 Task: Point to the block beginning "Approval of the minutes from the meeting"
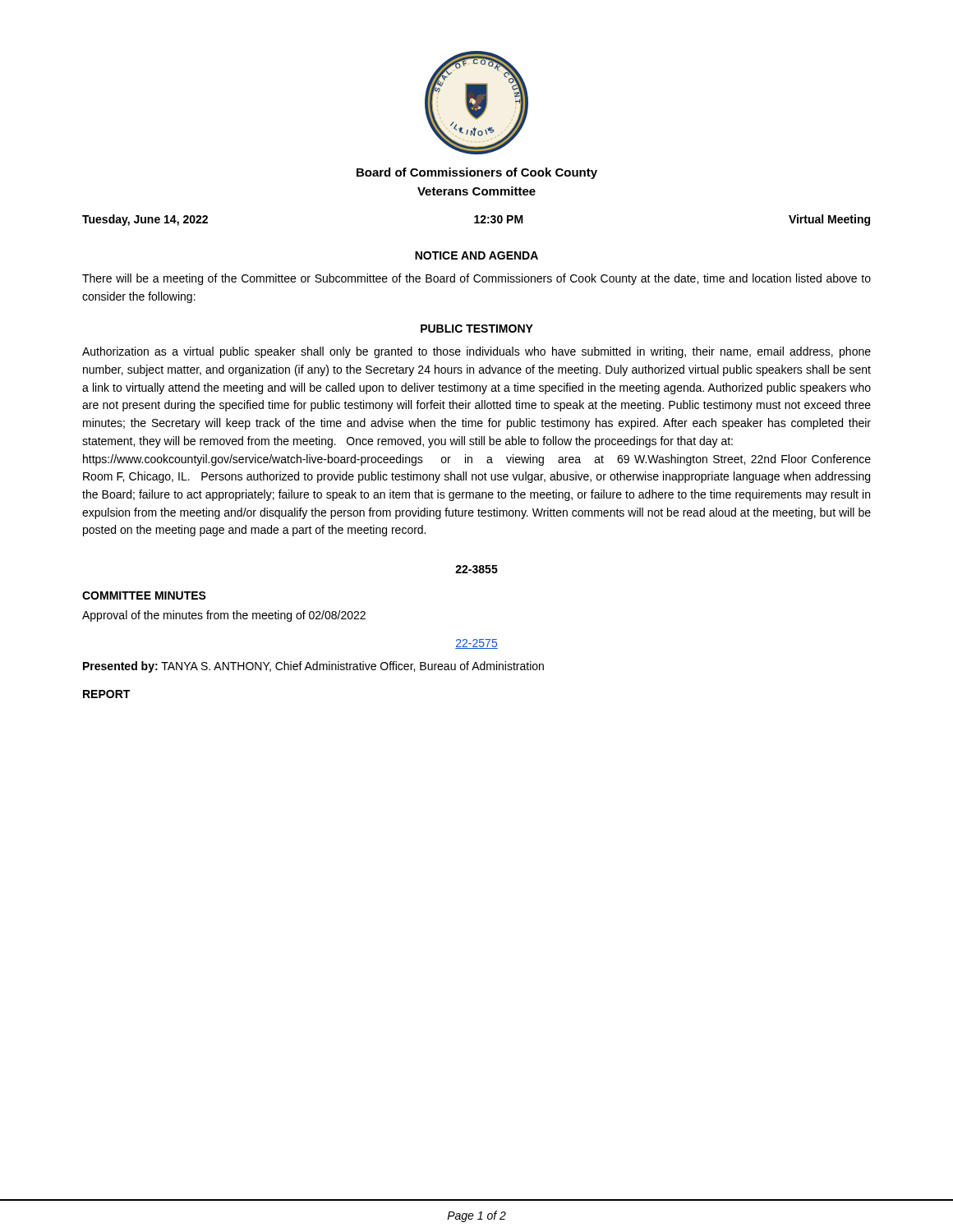(x=224, y=615)
